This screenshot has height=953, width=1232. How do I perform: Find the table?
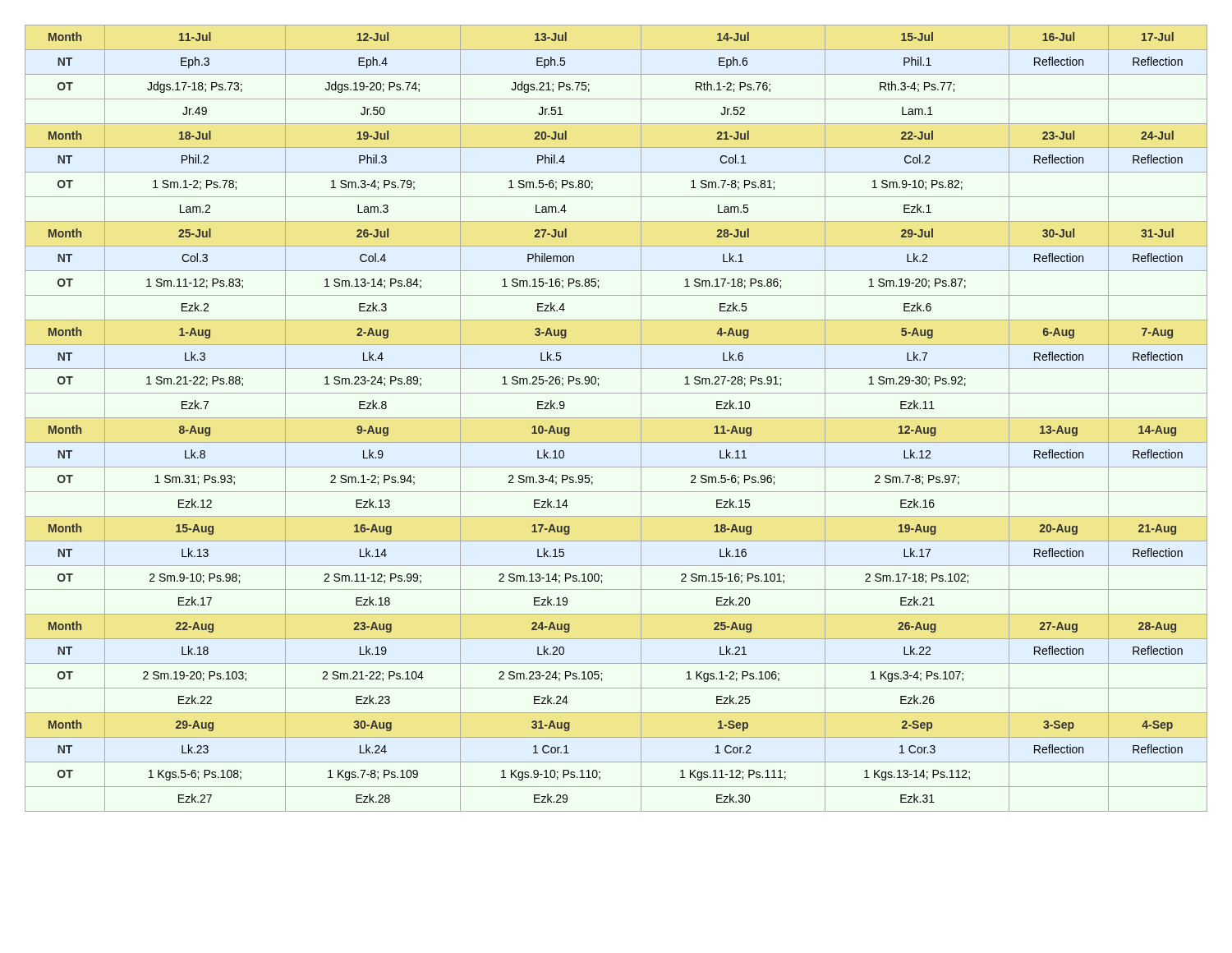(x=616, y=418)
